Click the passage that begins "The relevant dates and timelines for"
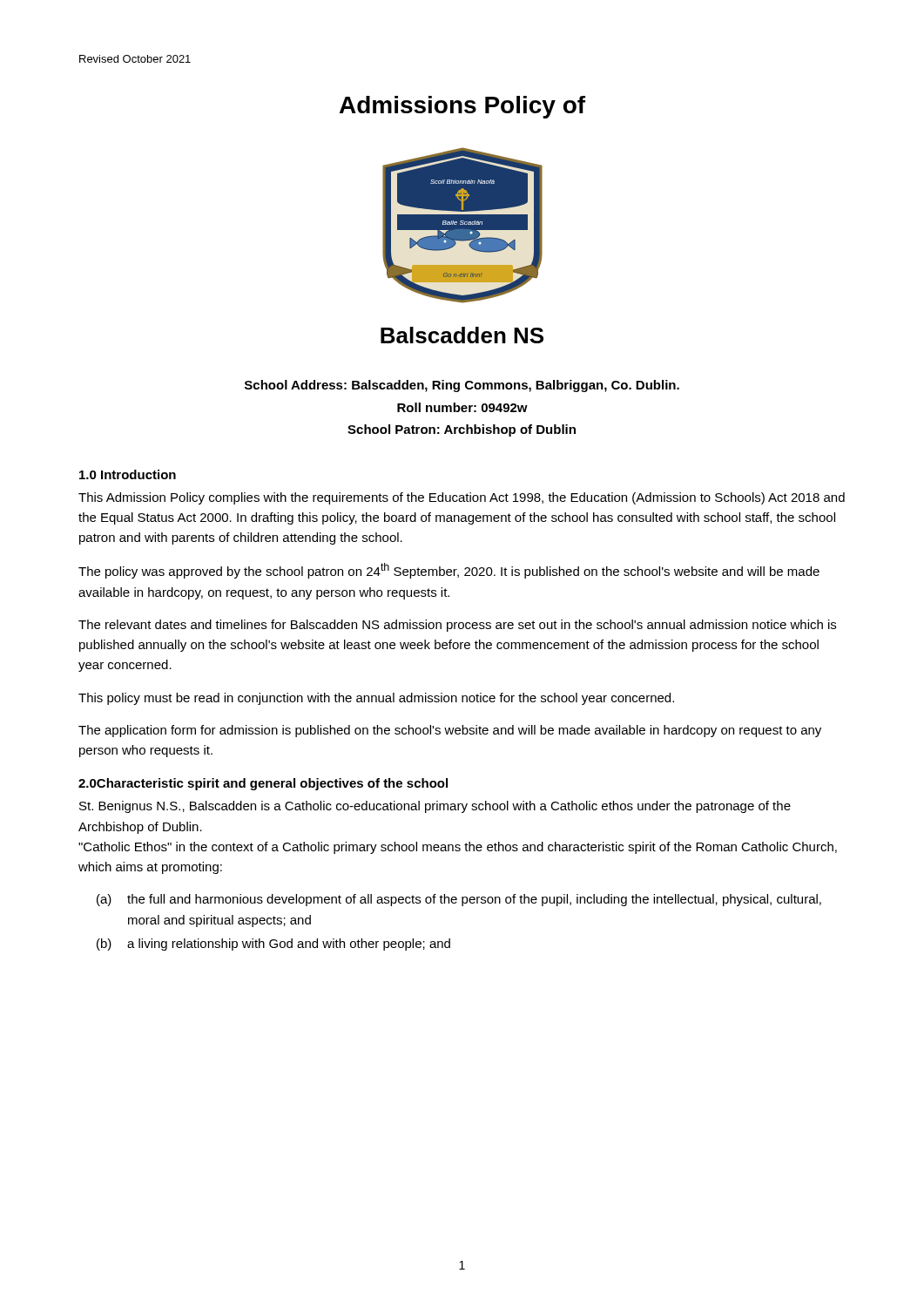924x1307 pixels. click(458, 644)
